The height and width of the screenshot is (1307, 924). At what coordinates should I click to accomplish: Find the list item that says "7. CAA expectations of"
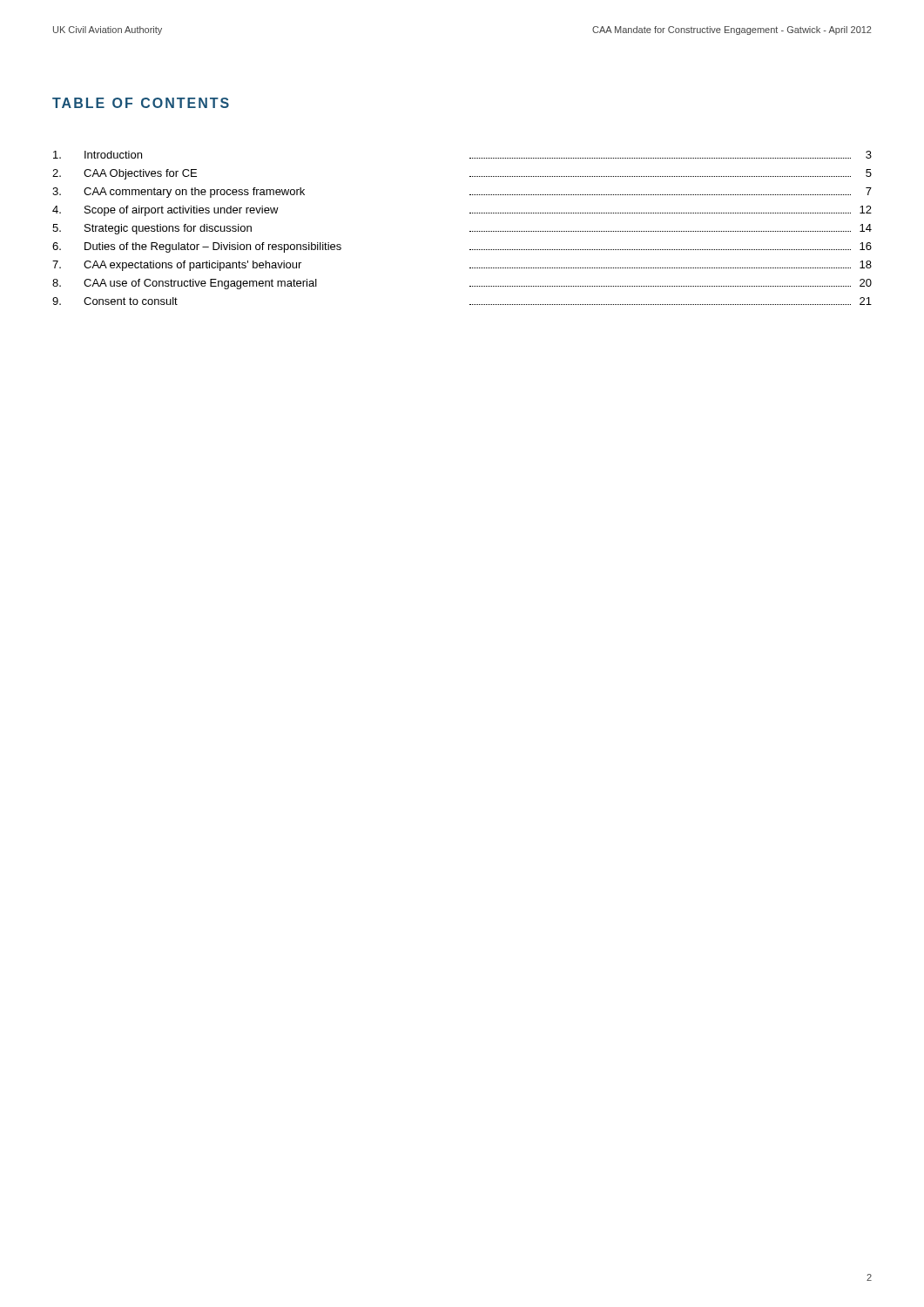pyautogui.click(x=462, y=264)
